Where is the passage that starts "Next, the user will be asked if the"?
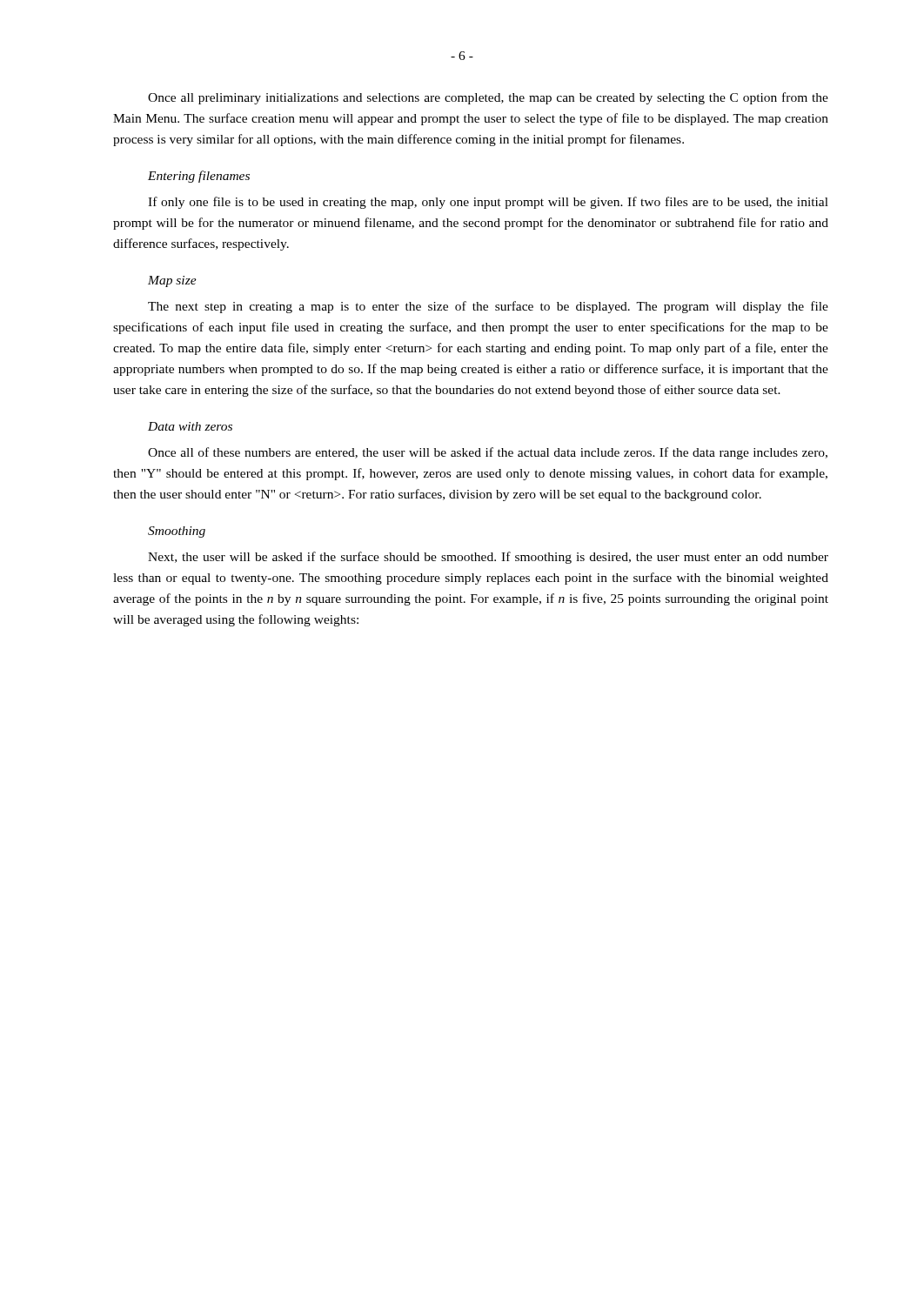 point(471,588)
